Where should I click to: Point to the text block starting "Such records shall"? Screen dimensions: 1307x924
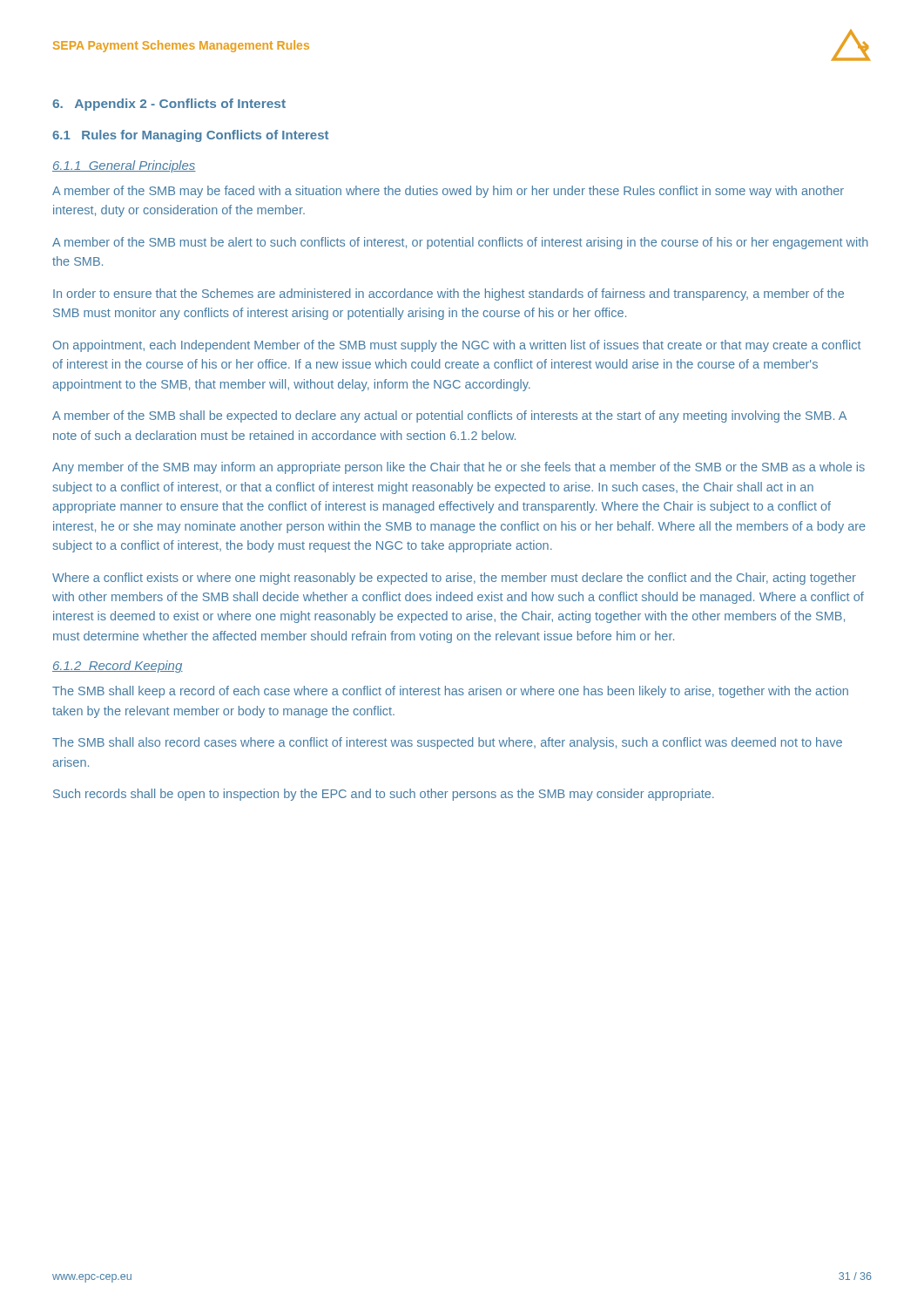[384, 794]
